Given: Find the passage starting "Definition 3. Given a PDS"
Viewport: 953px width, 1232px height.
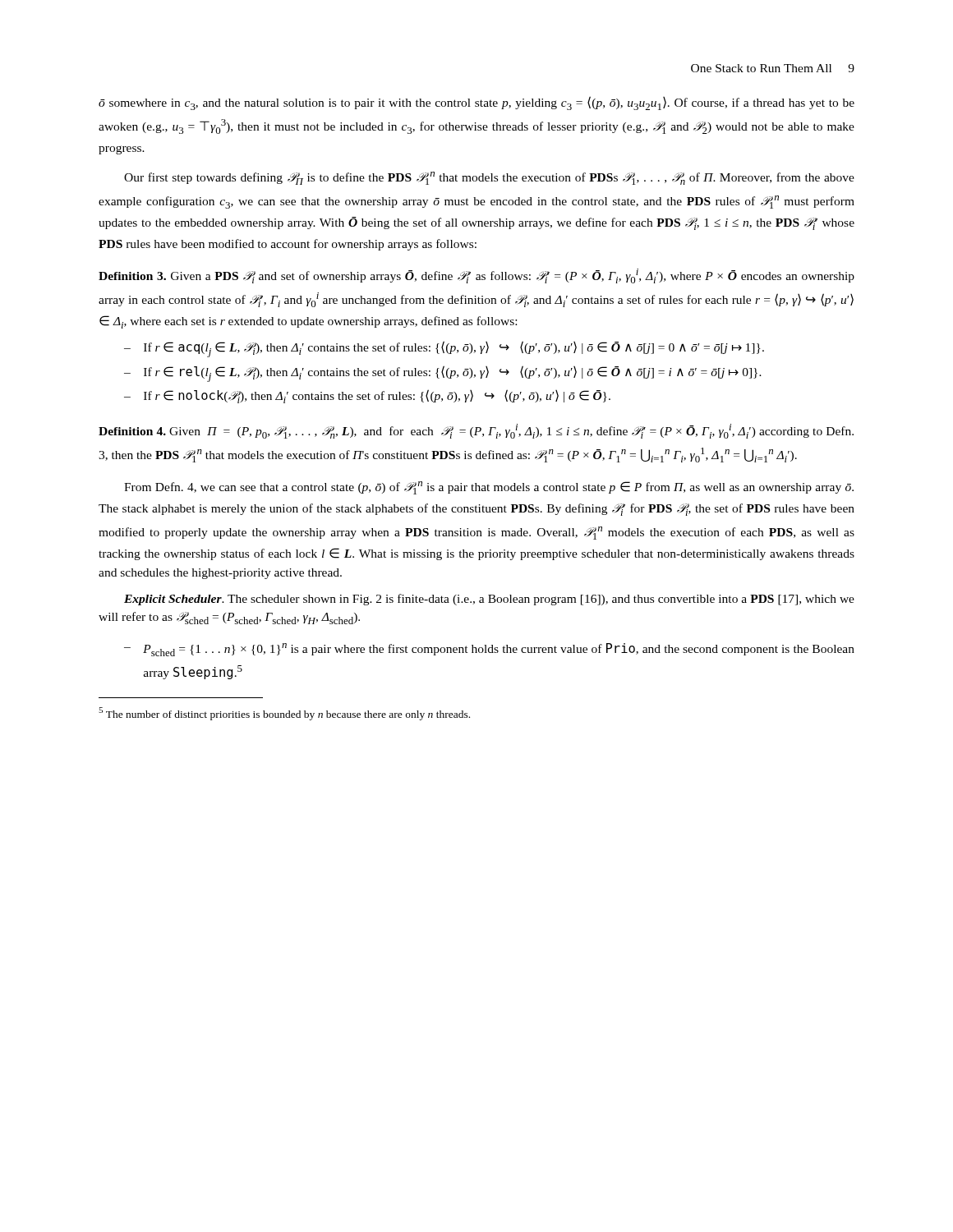Looking at the screenshot, I should [x=476, y=298].
